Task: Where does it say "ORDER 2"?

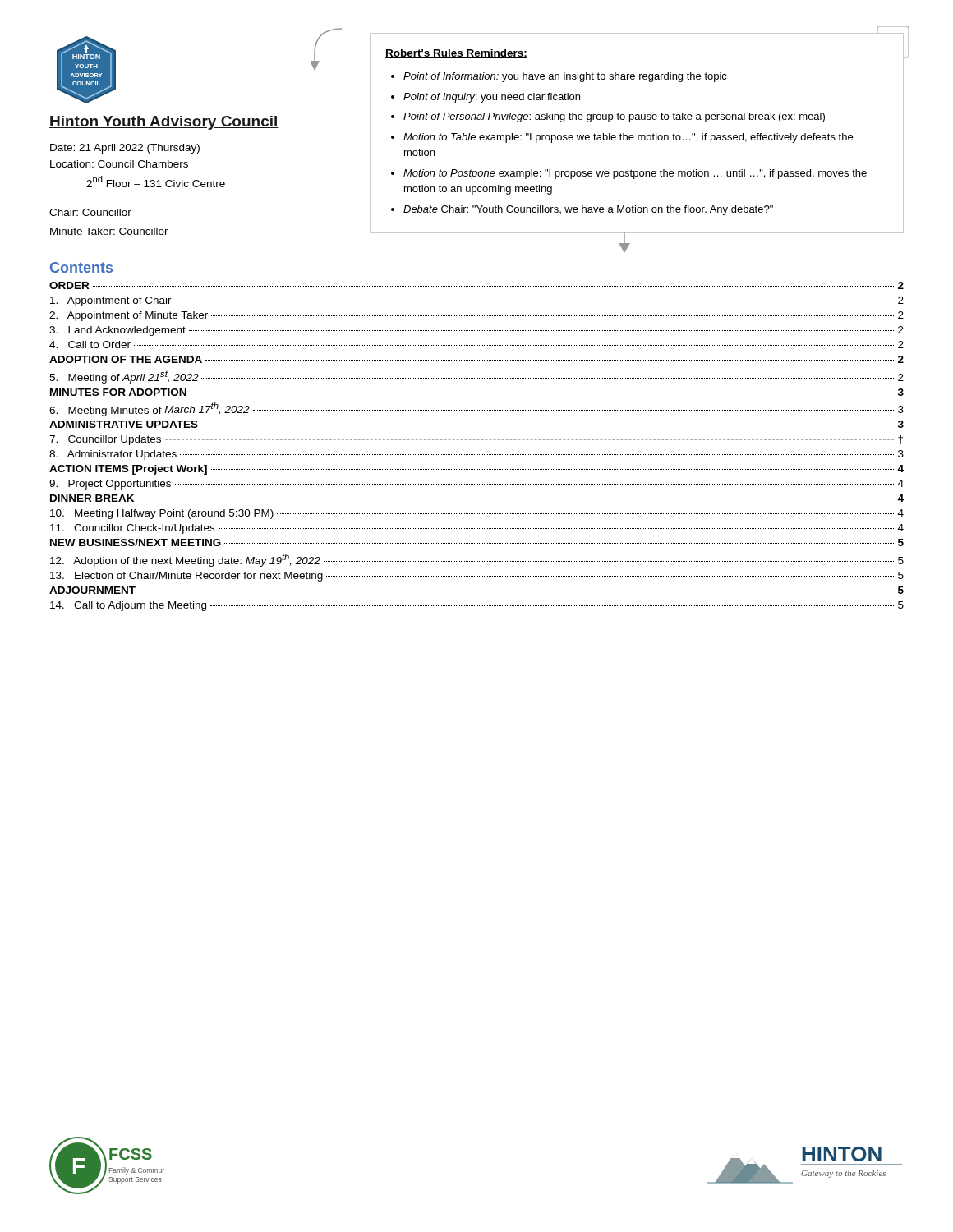Action: coord(476,286)
